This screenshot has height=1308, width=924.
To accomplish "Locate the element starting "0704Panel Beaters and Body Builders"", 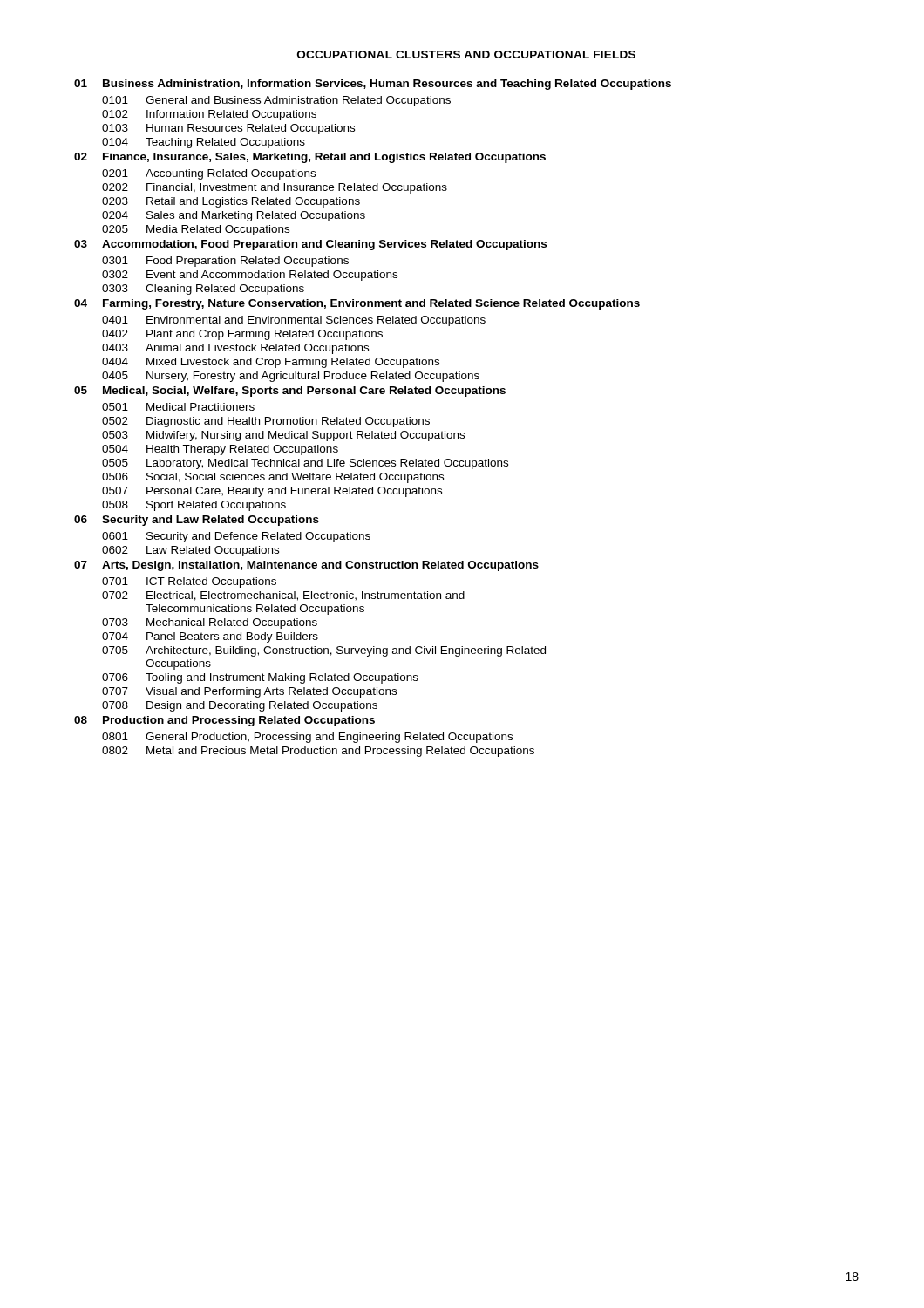I will pos(210,636).
